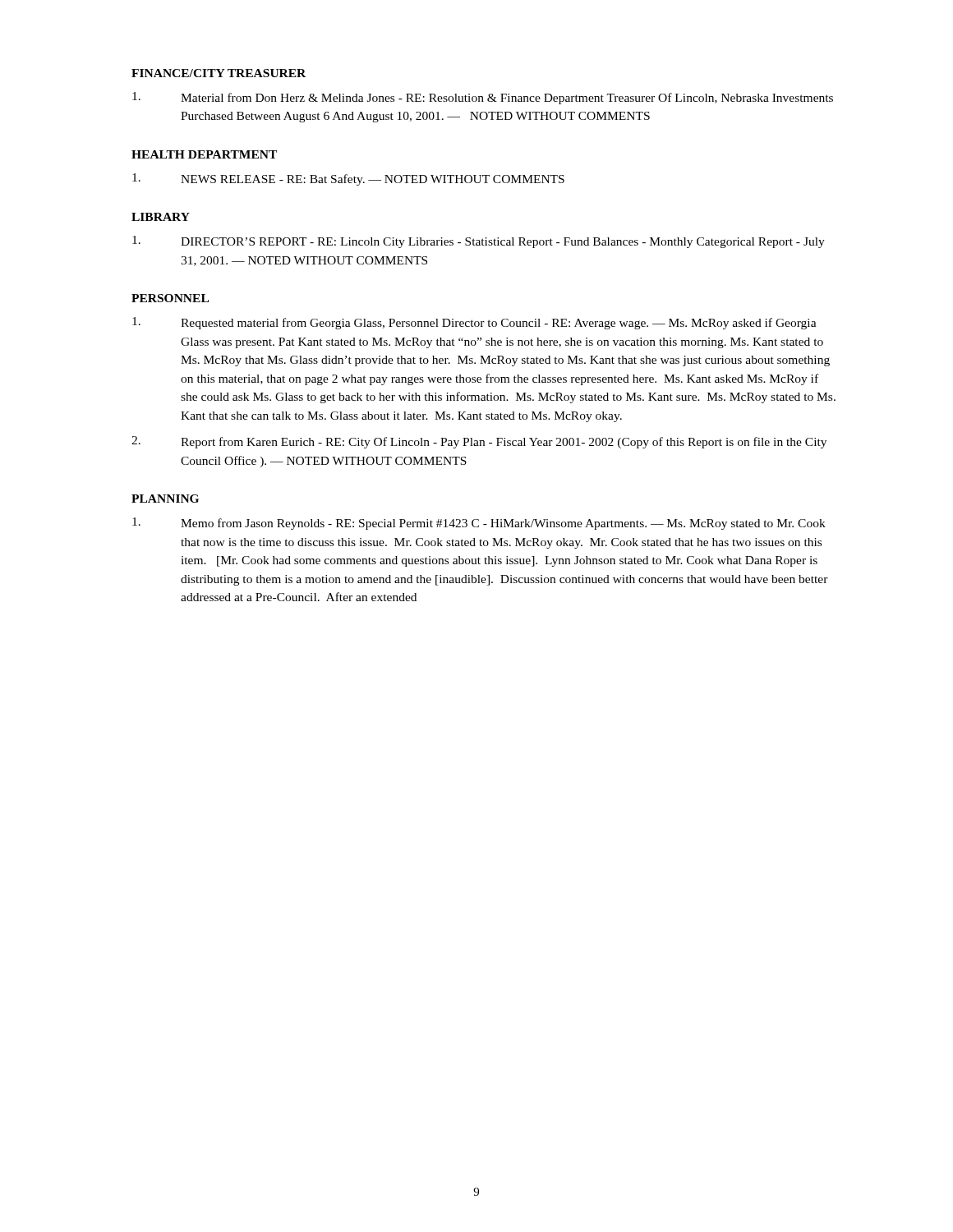Image resolution: width=953 pixels, height=1232 pixels.
Task: Point to the element starting "NEWS RELEASE - RE: Bat Safety. — NOTED"
Action: tap(485, 179)
